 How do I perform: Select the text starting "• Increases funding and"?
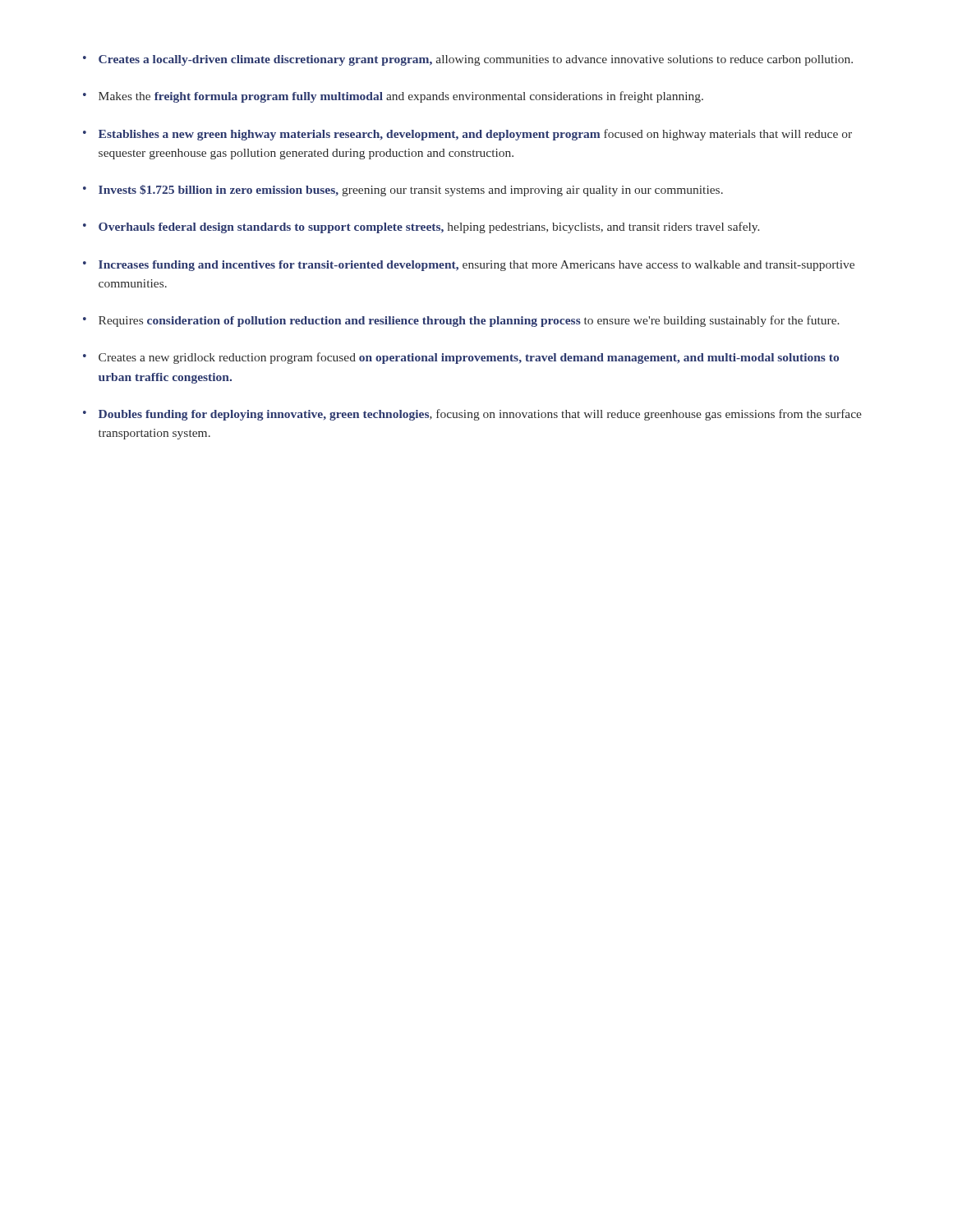(x=476, y=273)
